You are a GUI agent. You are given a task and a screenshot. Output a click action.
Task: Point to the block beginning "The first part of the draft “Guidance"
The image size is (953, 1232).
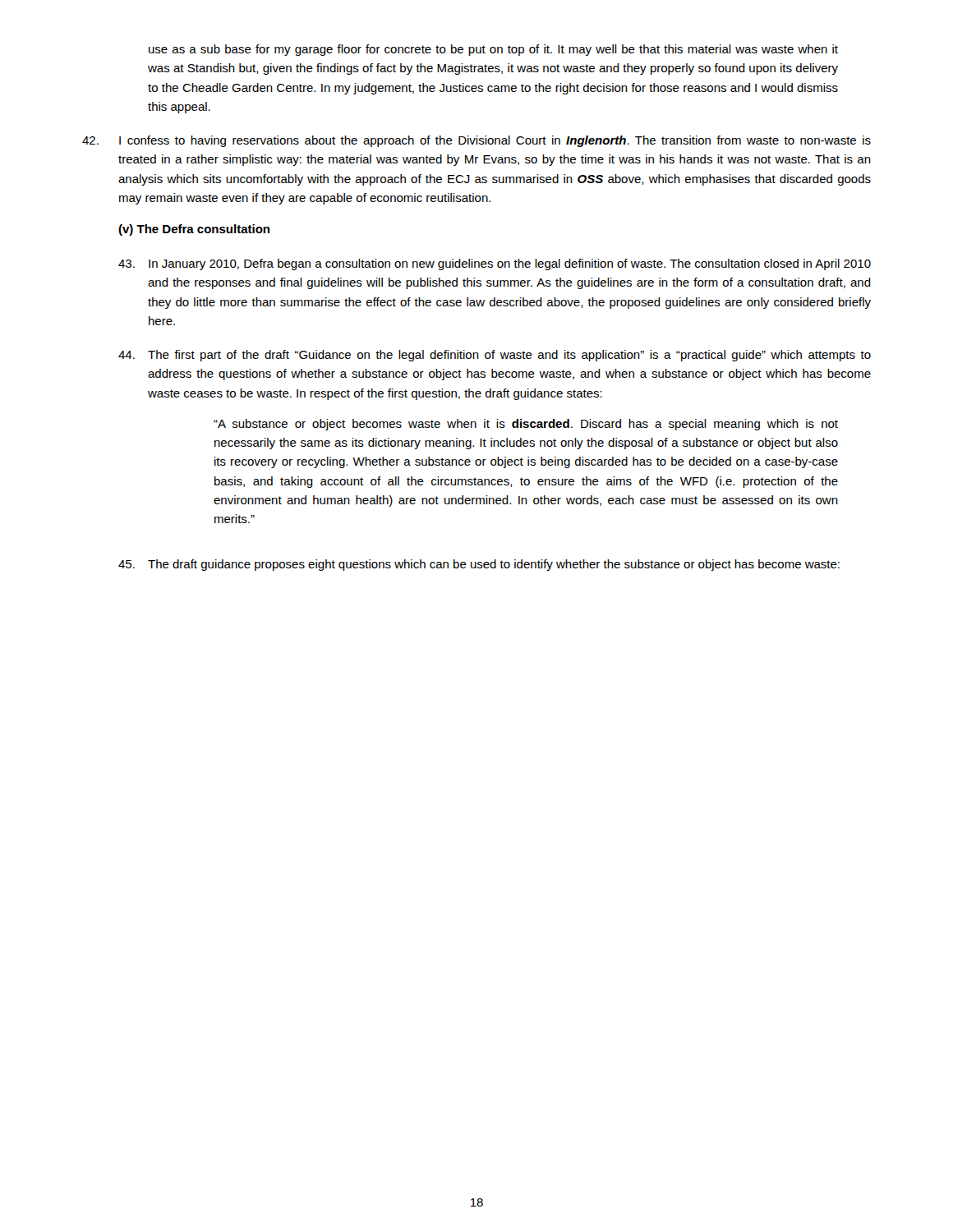(495, 442)
